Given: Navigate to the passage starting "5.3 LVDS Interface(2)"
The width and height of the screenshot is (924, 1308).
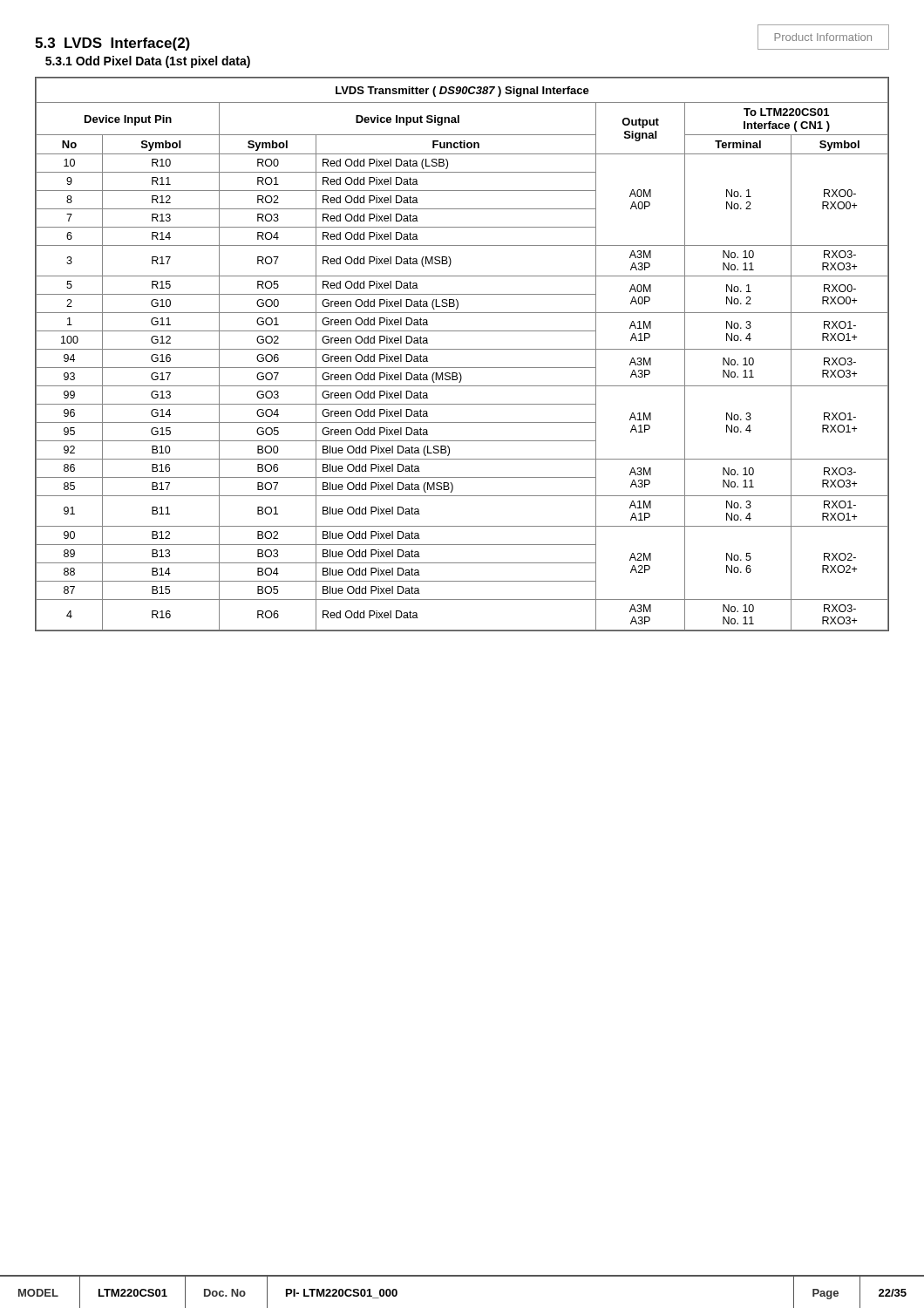Looking at the screenshot, I should (113, 43).
